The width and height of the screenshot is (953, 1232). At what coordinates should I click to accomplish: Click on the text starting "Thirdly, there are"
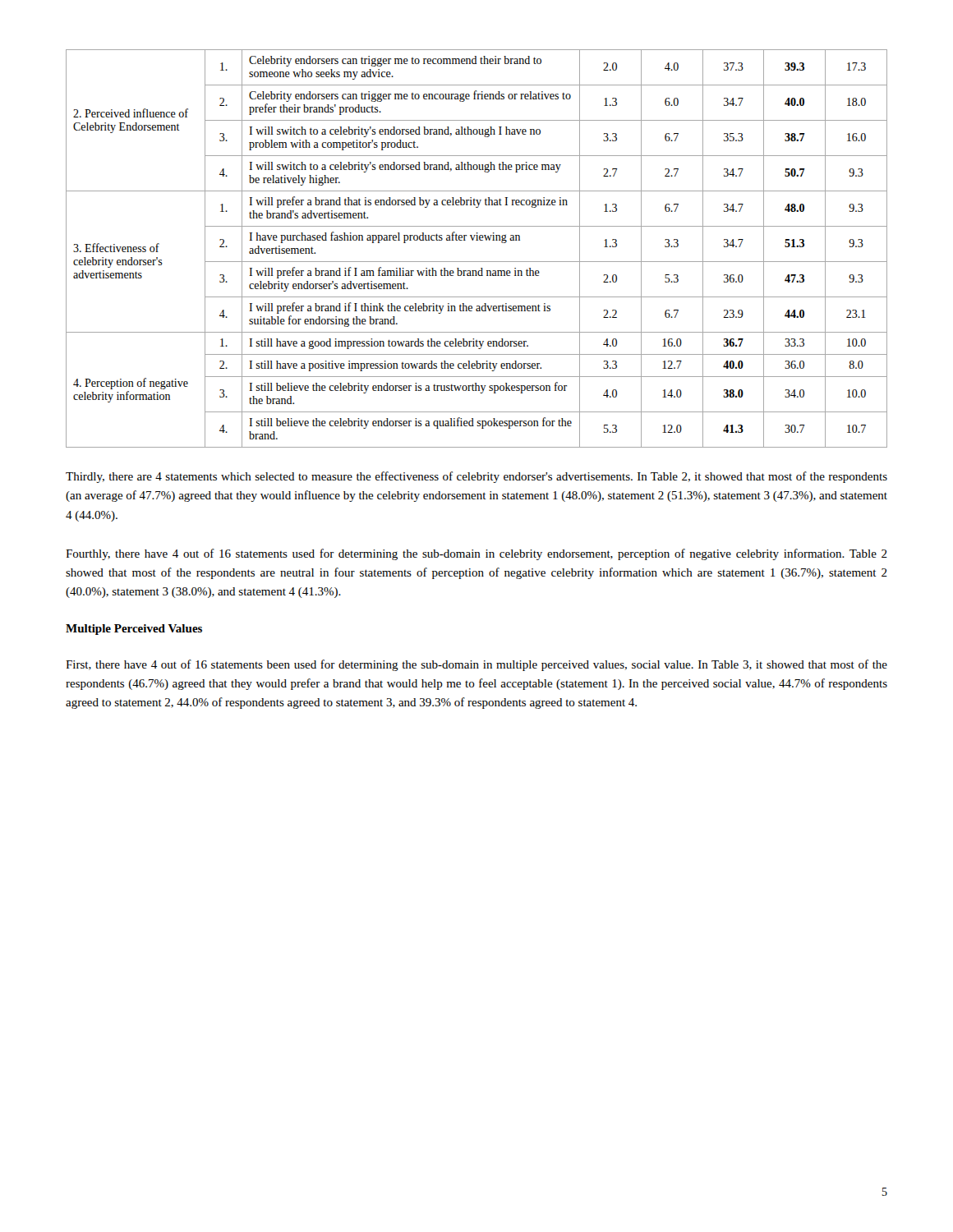[476, 495]
